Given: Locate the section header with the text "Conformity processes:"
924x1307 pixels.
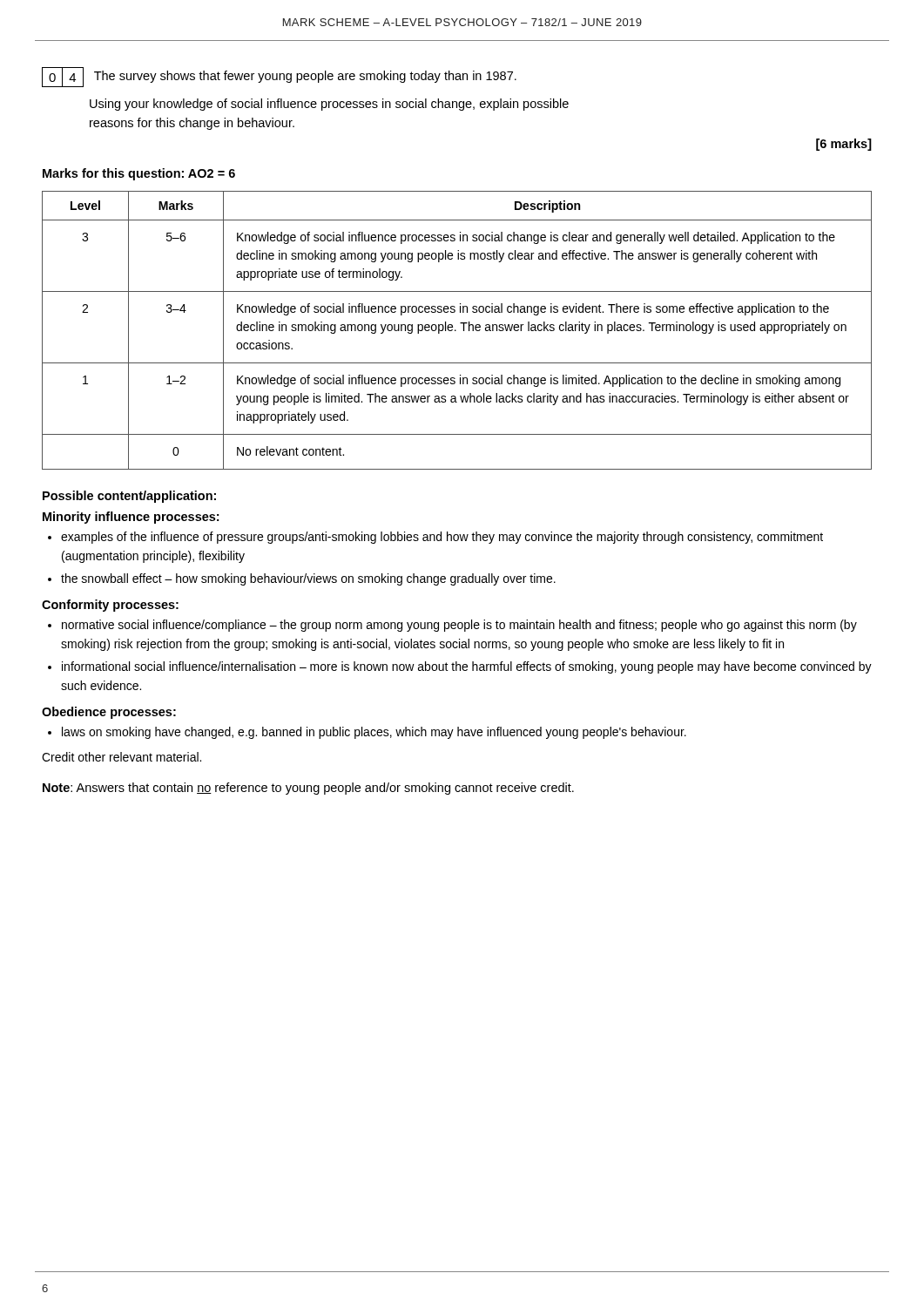Looking at the screenshot, I should pyautogui.click(x=111, y=605).
